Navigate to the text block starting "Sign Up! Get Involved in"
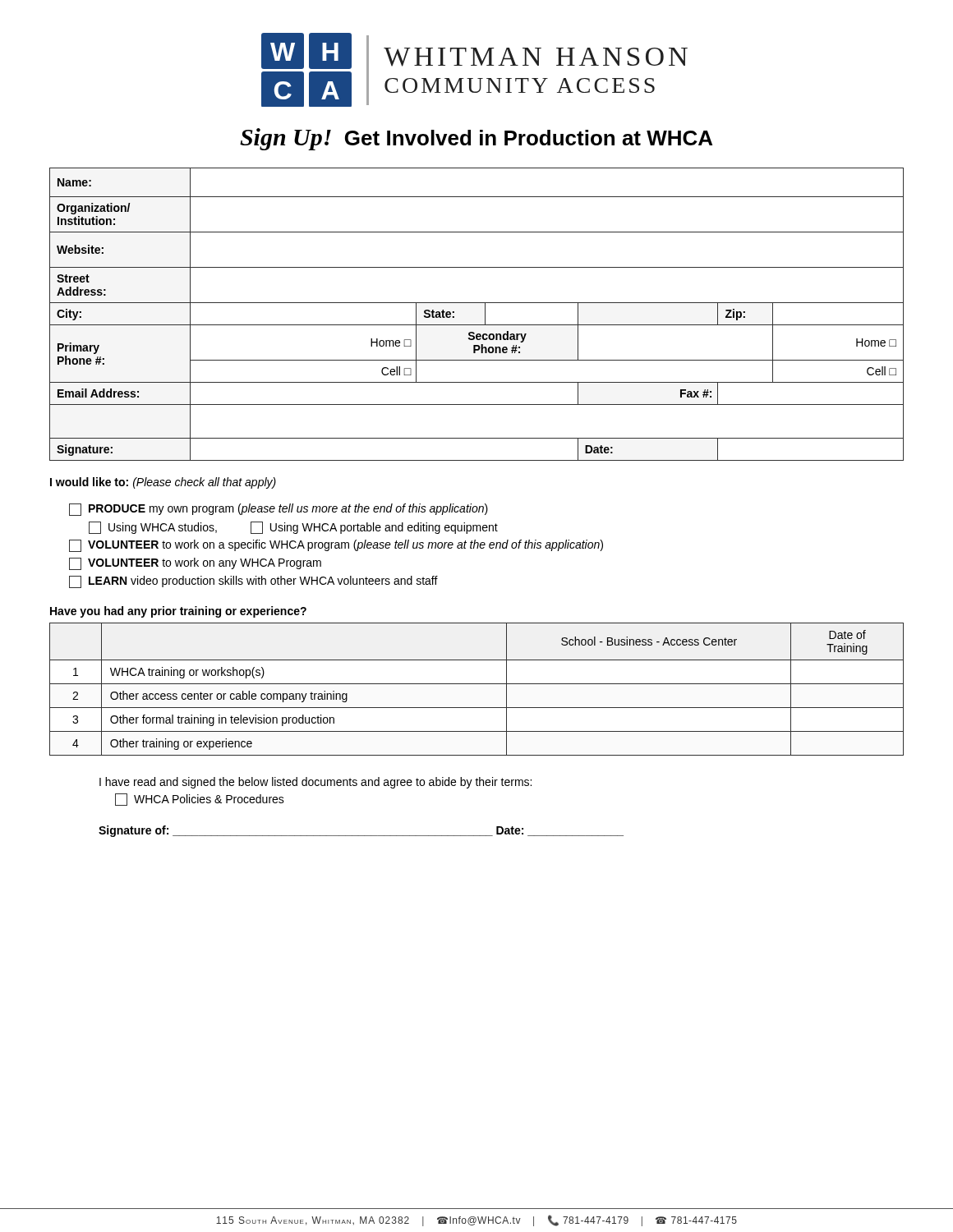Viewport: 953px width, 1232px height. tap(476, 137)
